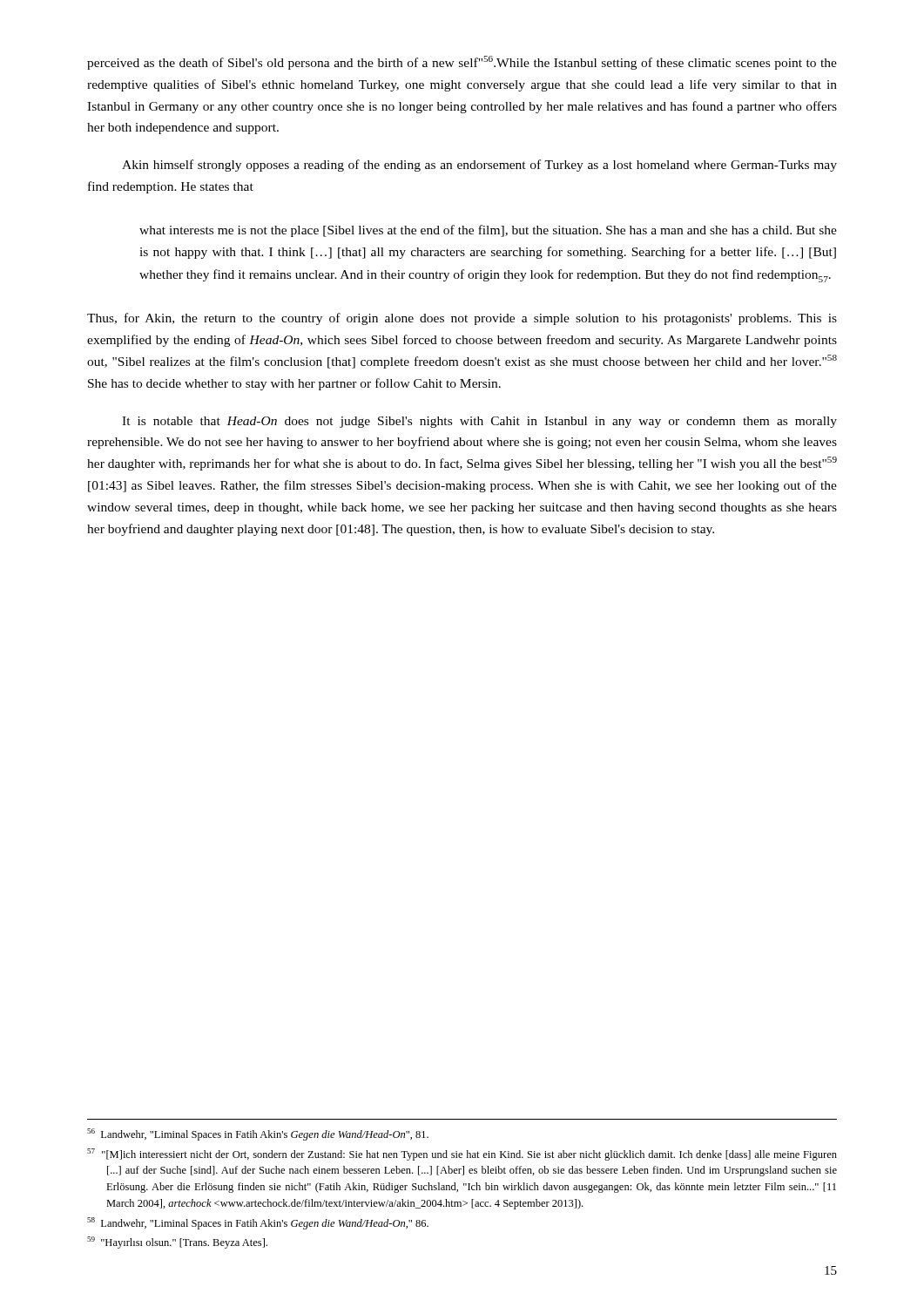Click on the footnote that says "57 "[M]ich interessiert nicht"

click(462, 1178)
